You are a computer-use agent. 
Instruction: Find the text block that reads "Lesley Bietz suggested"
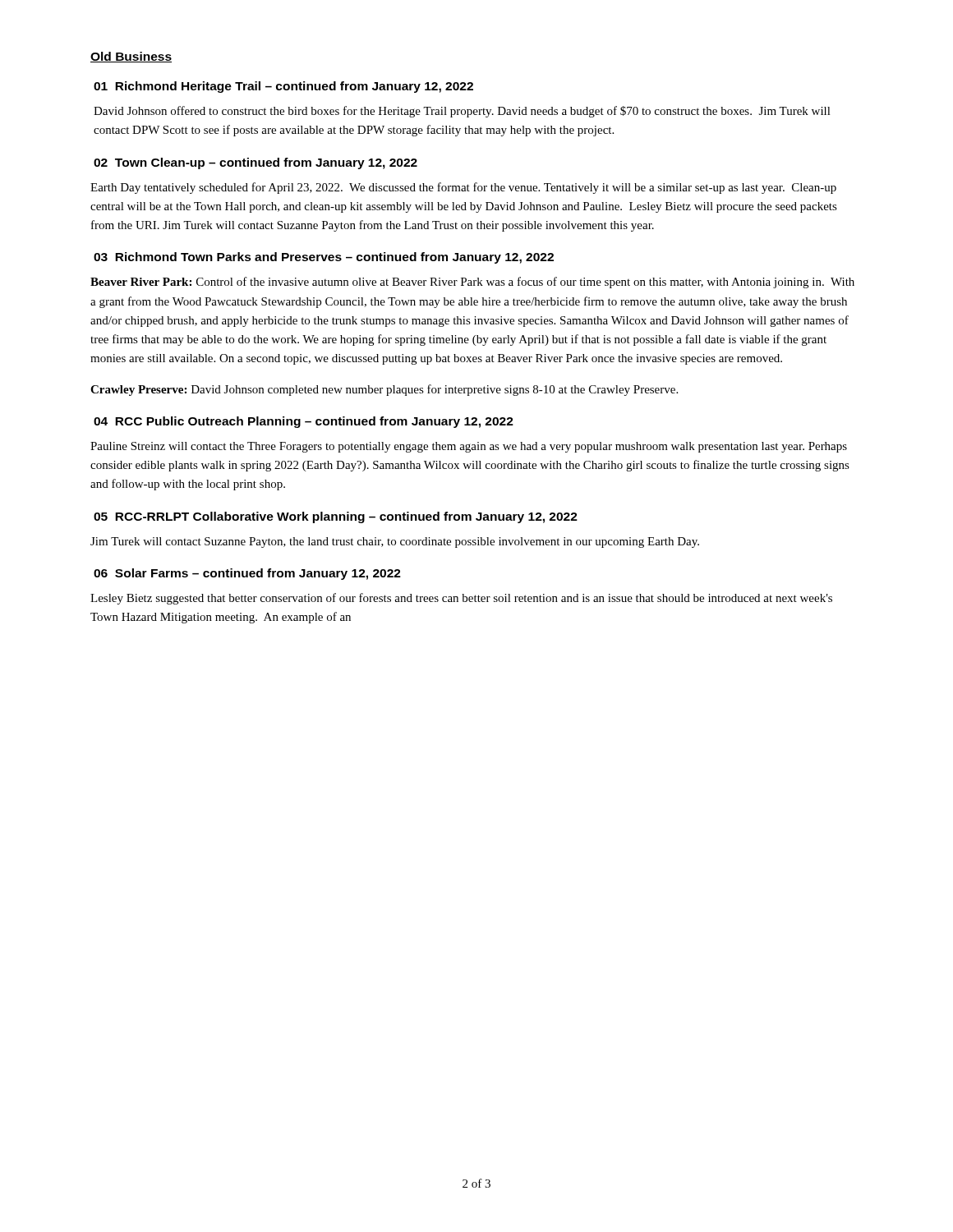click(462, 607)
